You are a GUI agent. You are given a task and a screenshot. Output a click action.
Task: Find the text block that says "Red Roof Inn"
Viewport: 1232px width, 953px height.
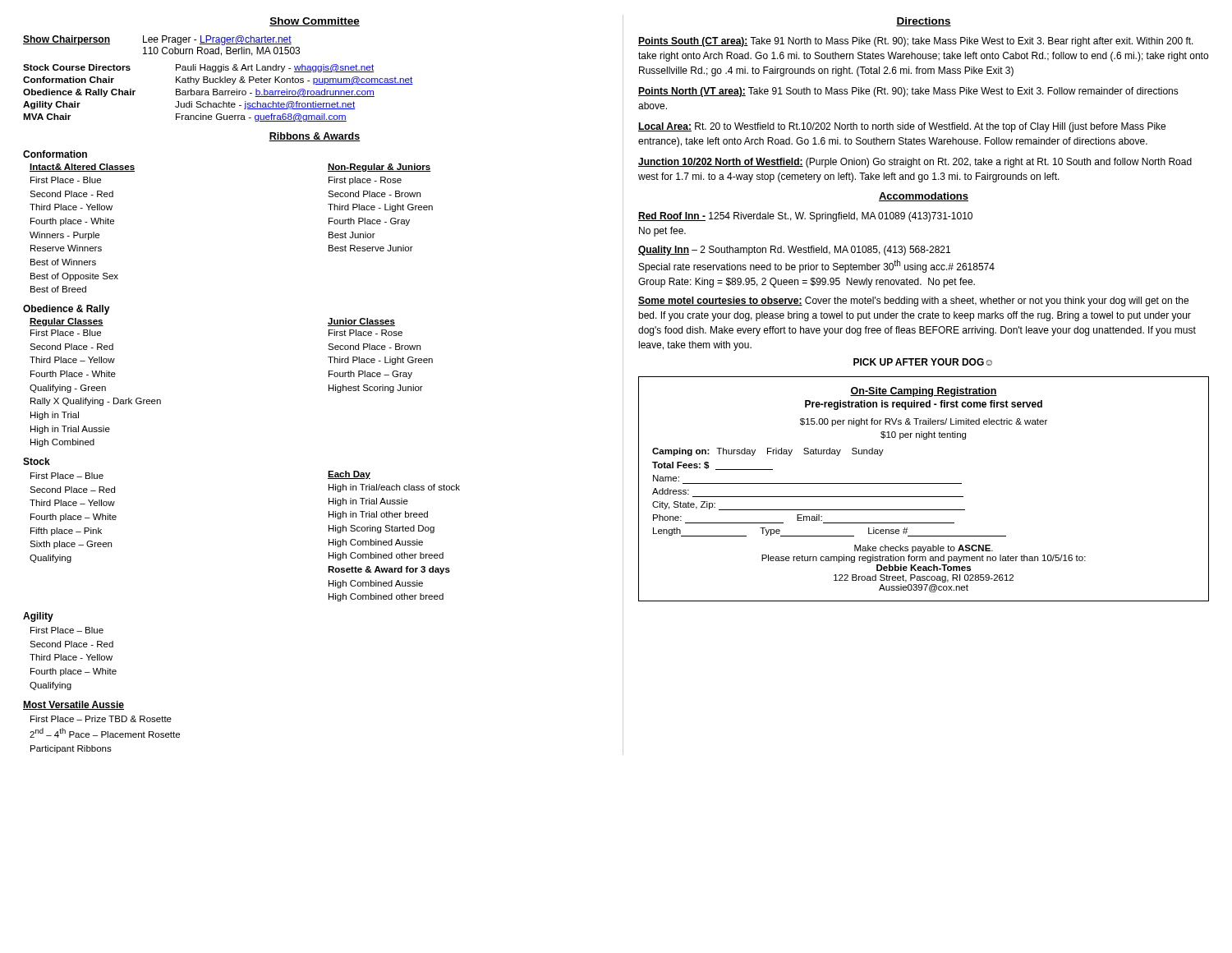coord(924,281)
